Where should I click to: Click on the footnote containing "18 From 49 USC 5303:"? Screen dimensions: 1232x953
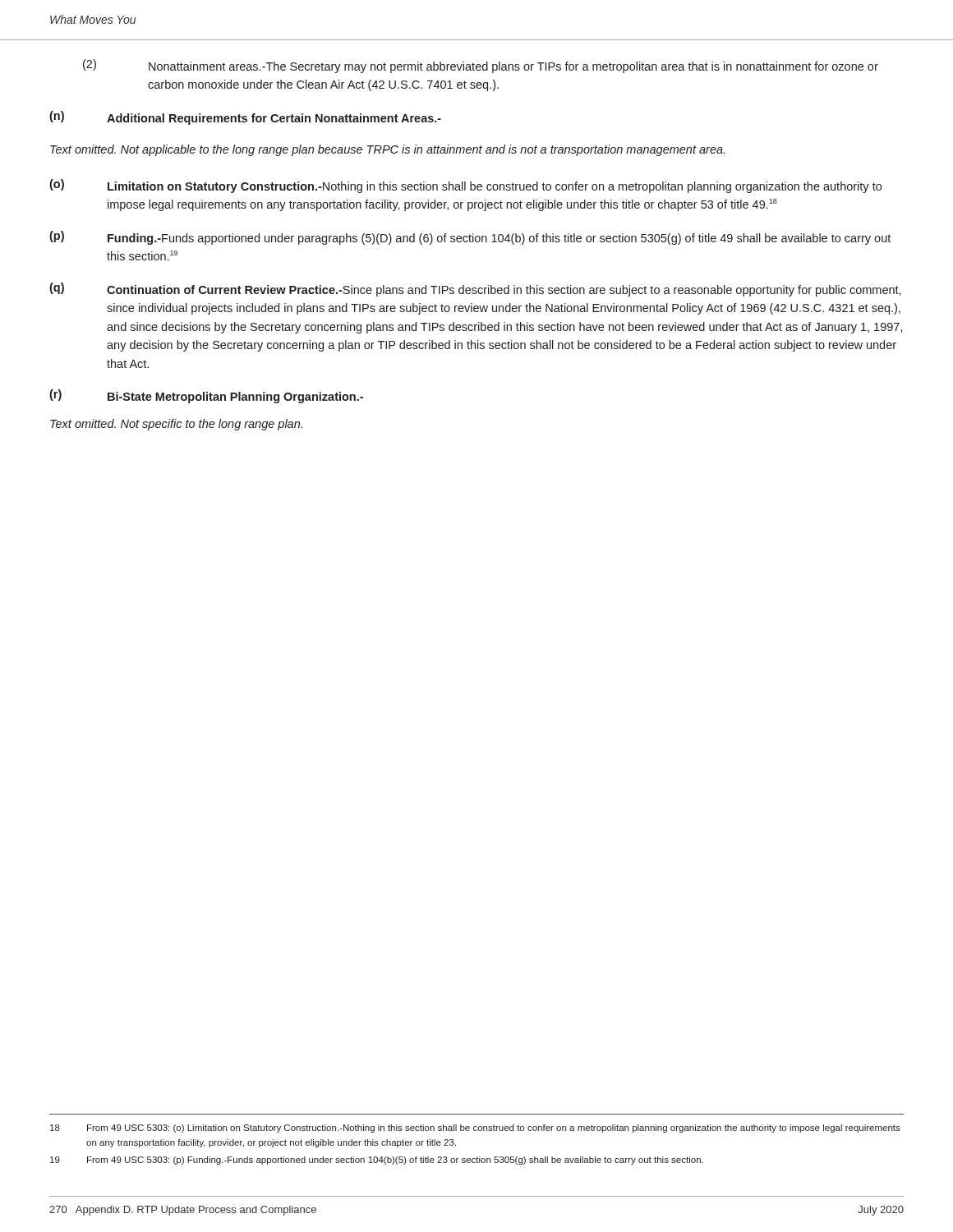click(x=476, y=1136)
